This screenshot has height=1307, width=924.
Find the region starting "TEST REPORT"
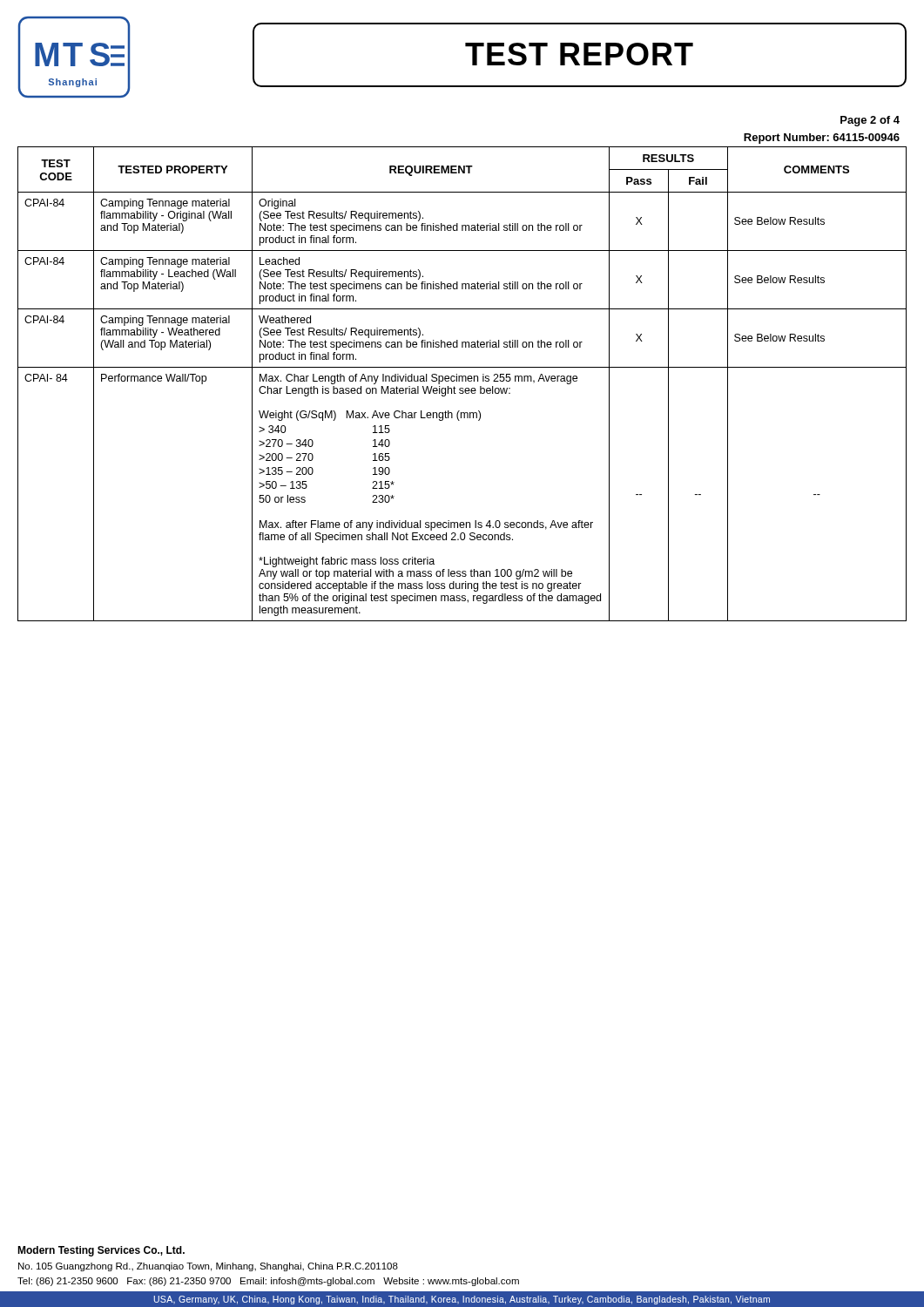[580, 55]
